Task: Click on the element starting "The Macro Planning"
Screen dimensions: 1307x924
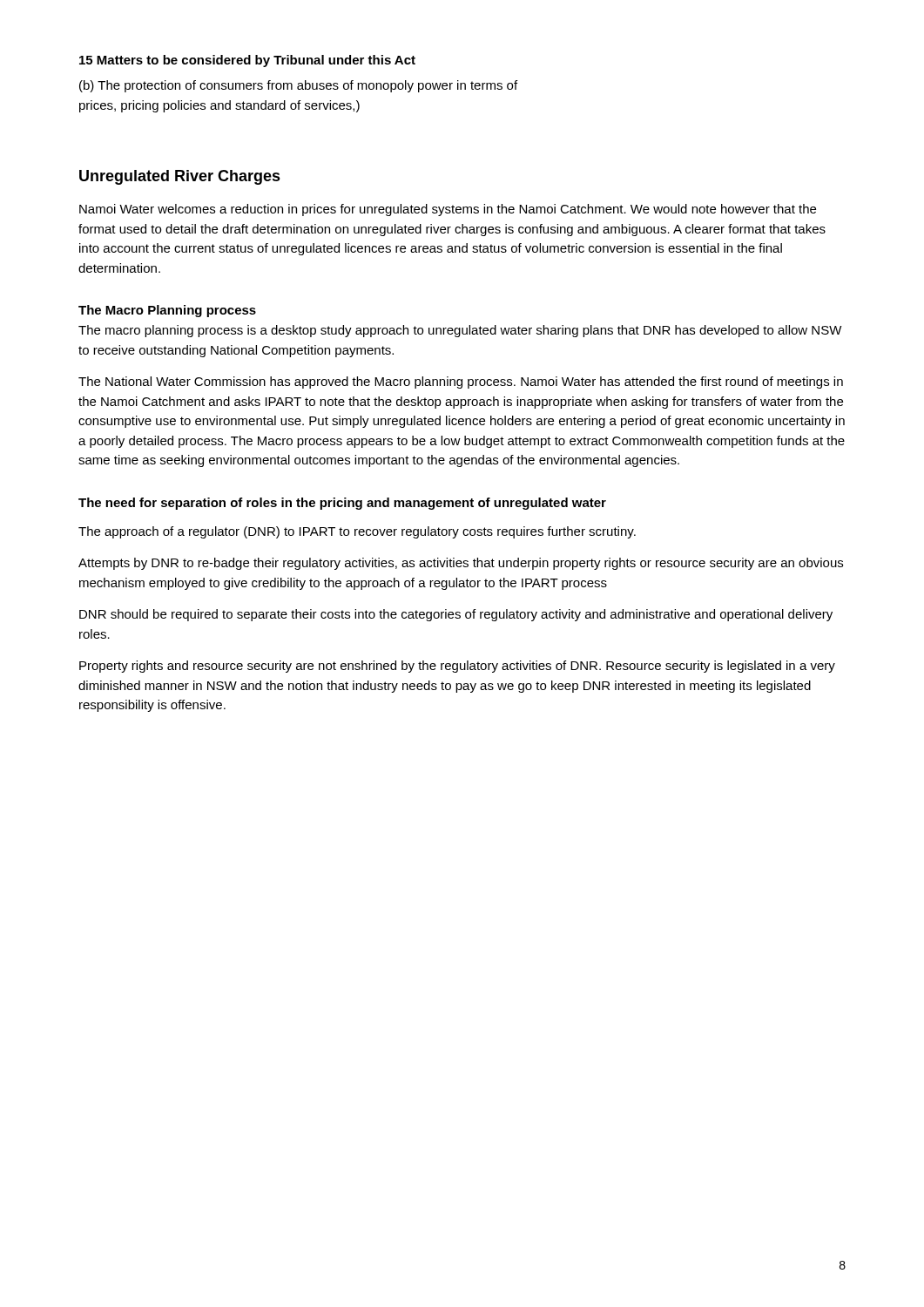Action: pyautogui.click(x=167, y=310)
